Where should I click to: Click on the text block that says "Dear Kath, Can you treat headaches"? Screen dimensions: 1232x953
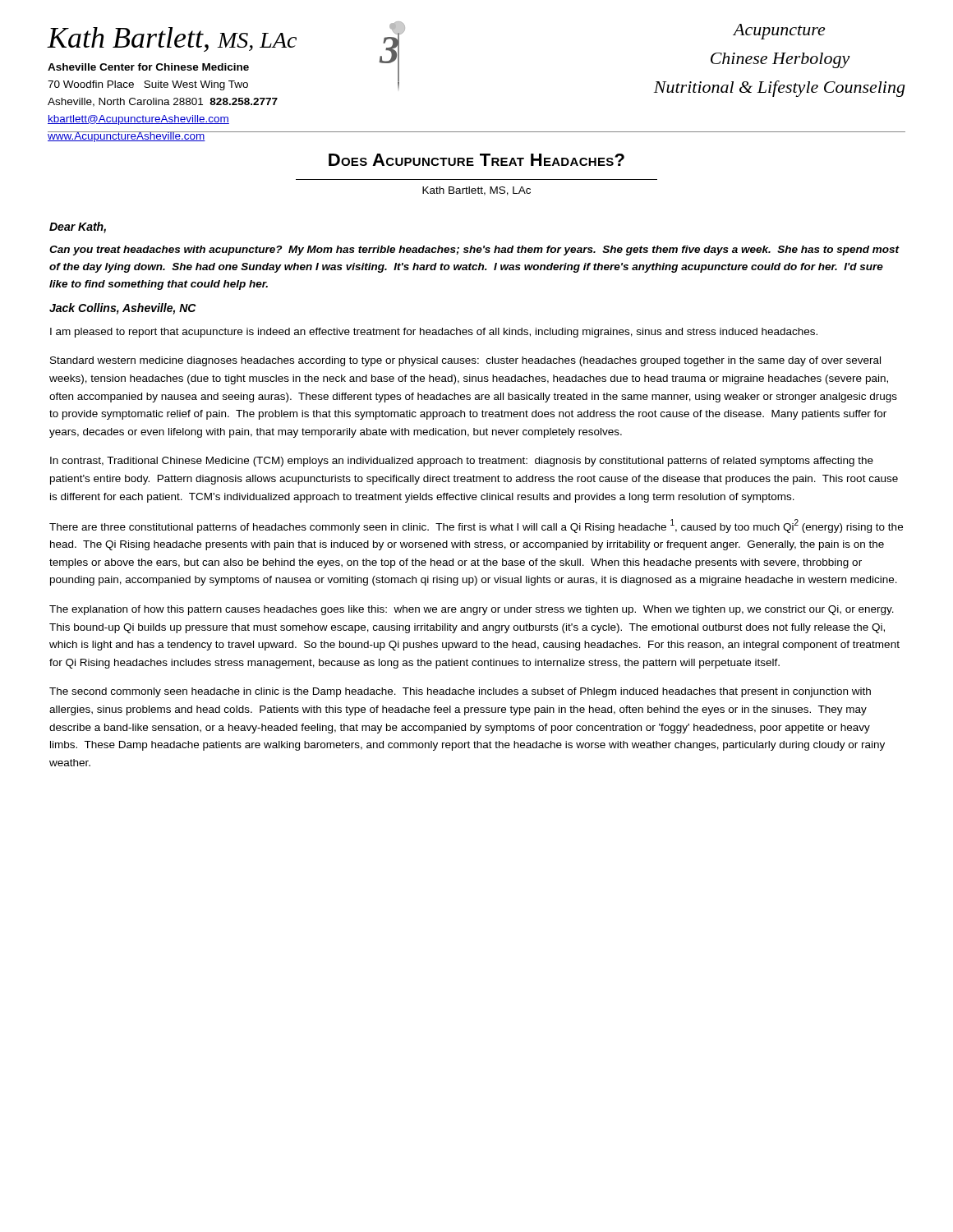click(476, 496)
